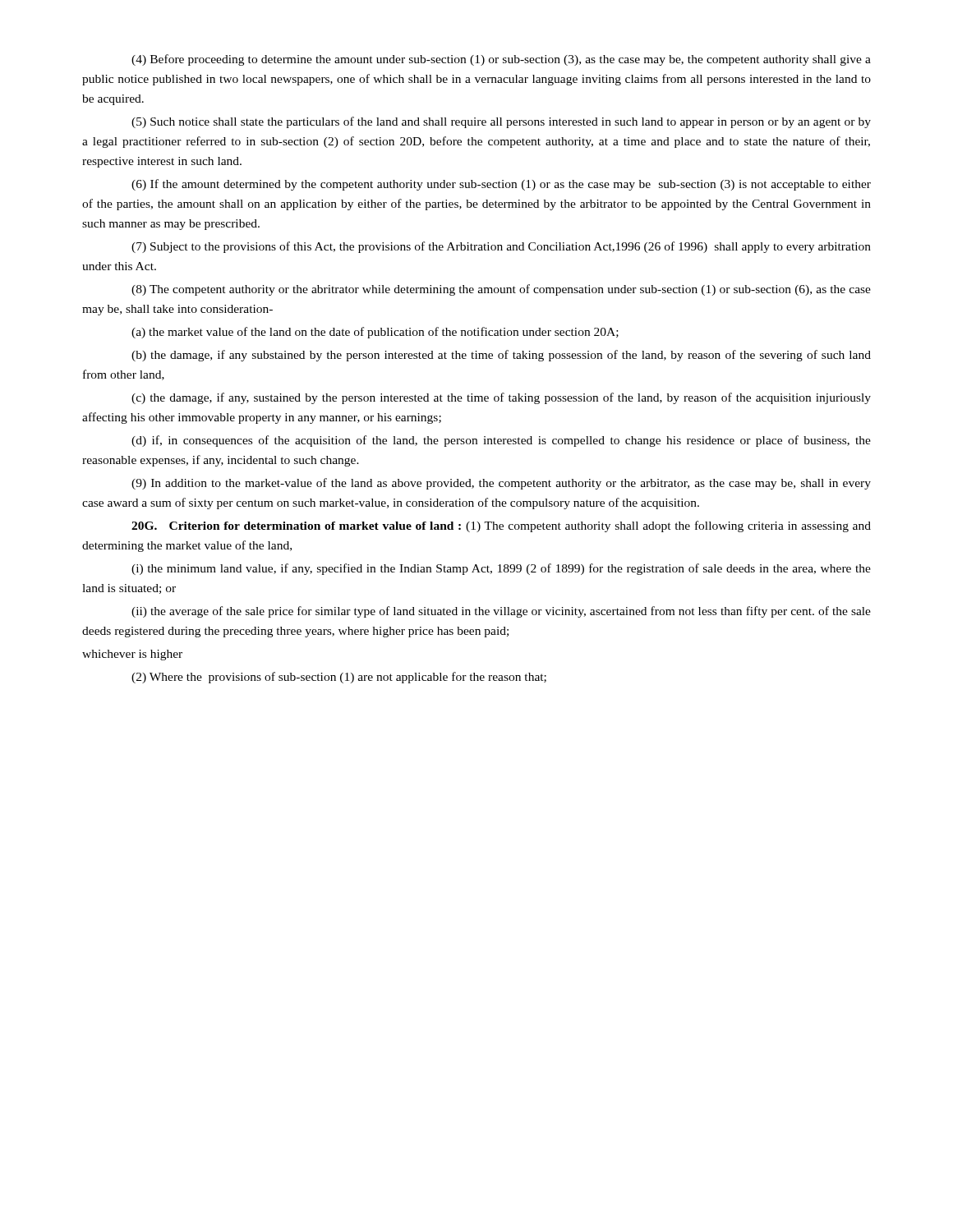Select the region starting "(7) Subject to the provisions of this"
The width and height of the screenshot is (953, 1232).
click(x=476, y=256)
